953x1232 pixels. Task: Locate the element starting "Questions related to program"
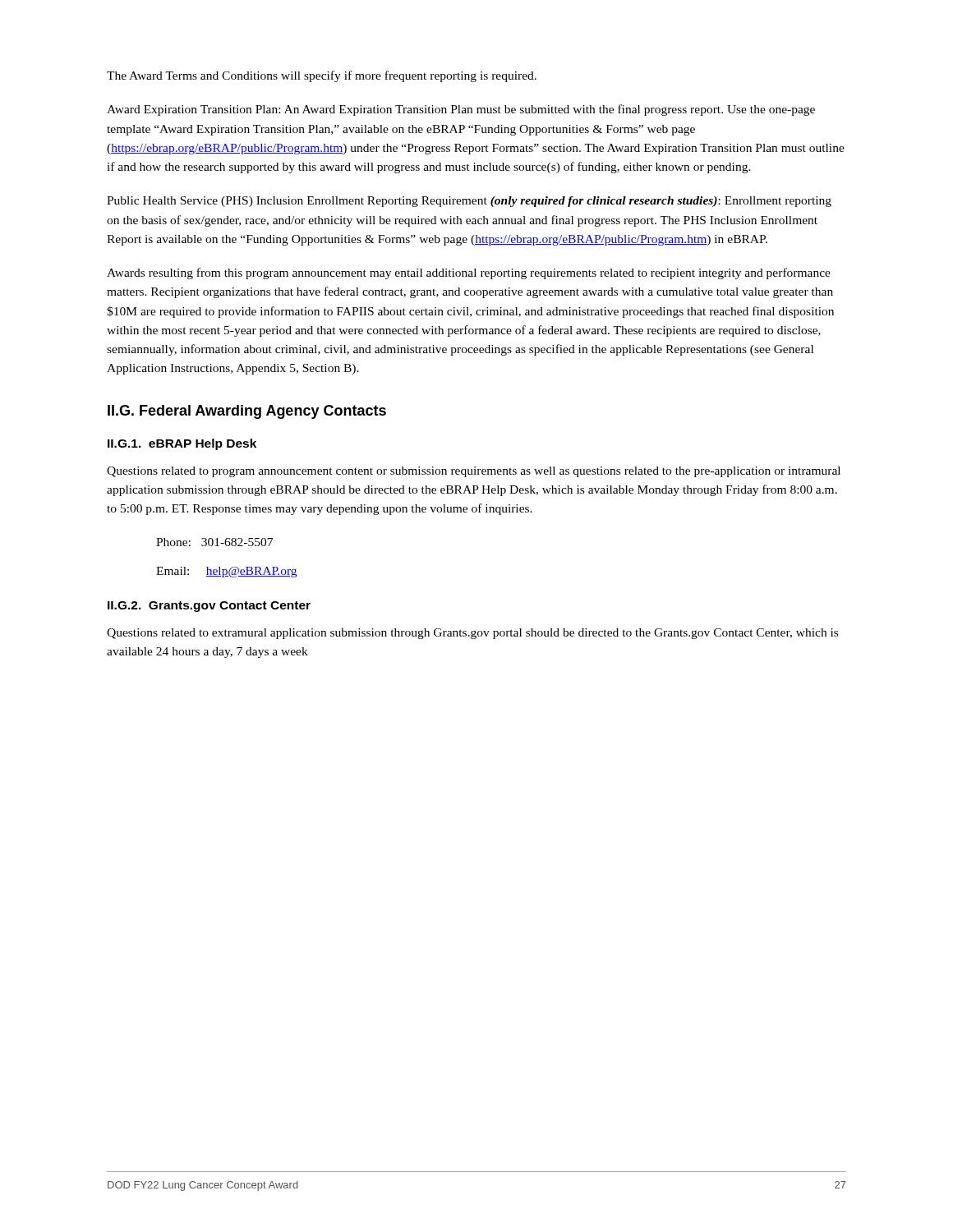pyautogui.click(x=474, y=489)
